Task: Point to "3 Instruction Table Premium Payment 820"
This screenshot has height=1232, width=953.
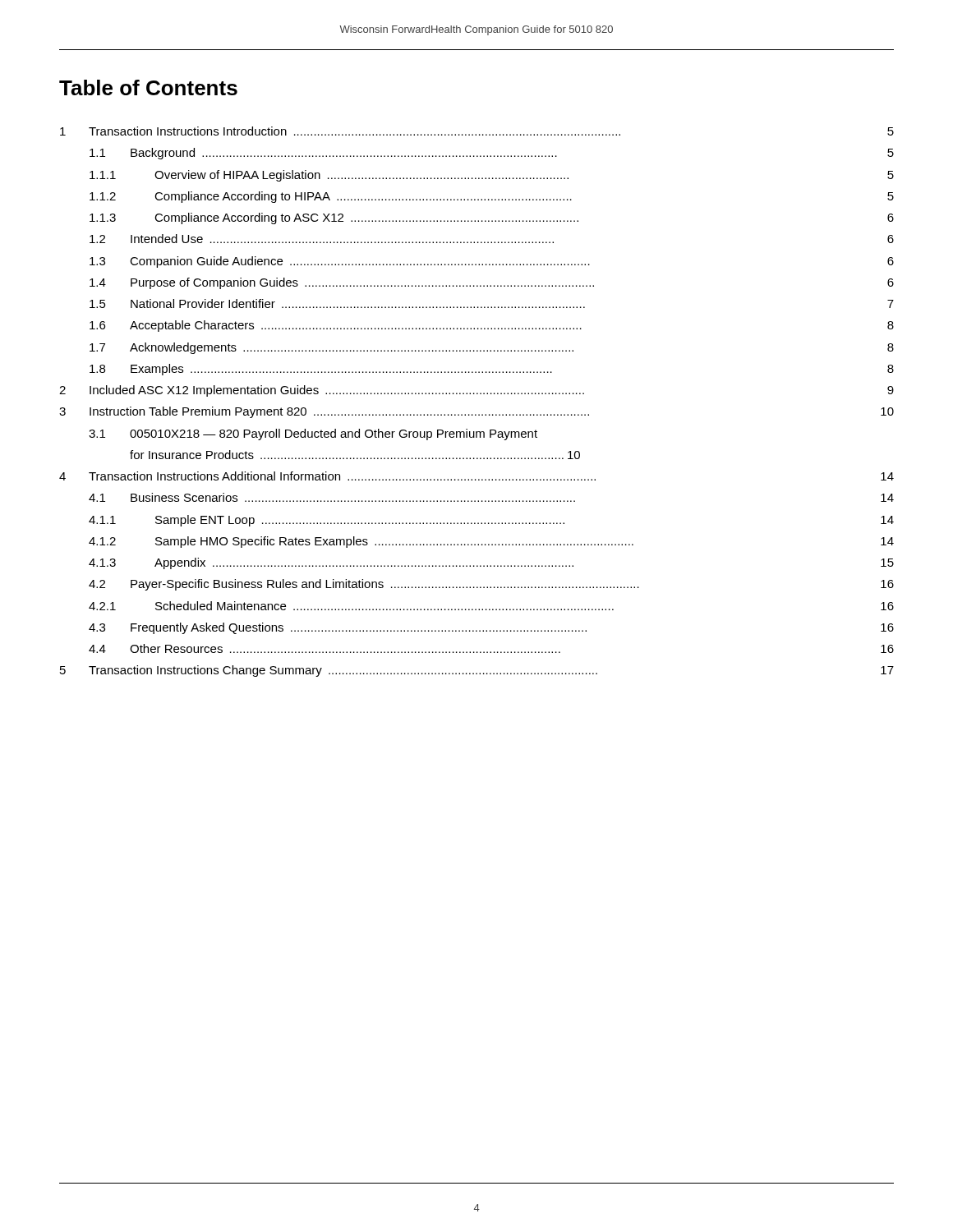Action: [476, 412]
